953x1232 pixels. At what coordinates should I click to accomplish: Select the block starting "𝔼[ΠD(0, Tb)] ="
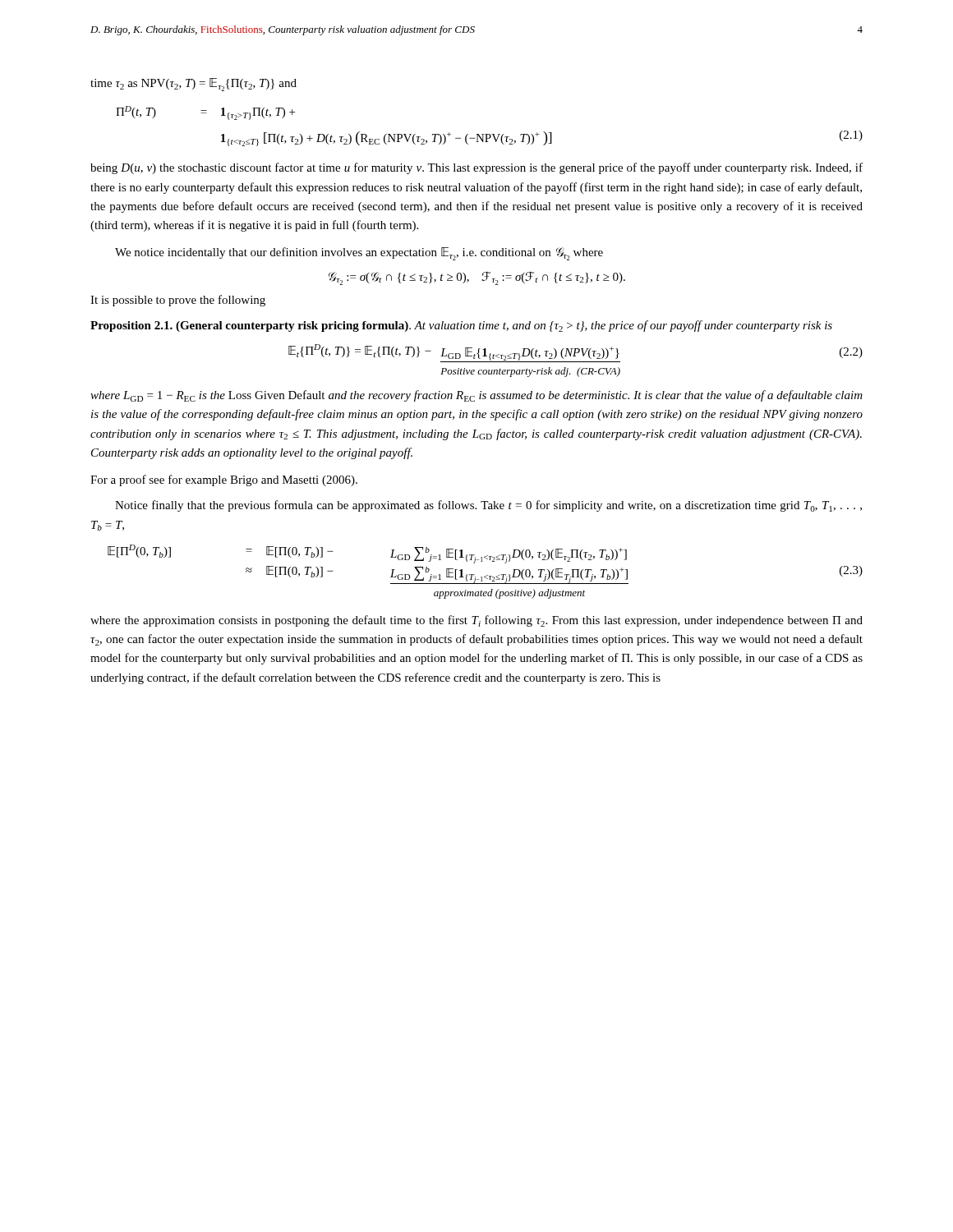pyautogui.click(x=476, y=573)
